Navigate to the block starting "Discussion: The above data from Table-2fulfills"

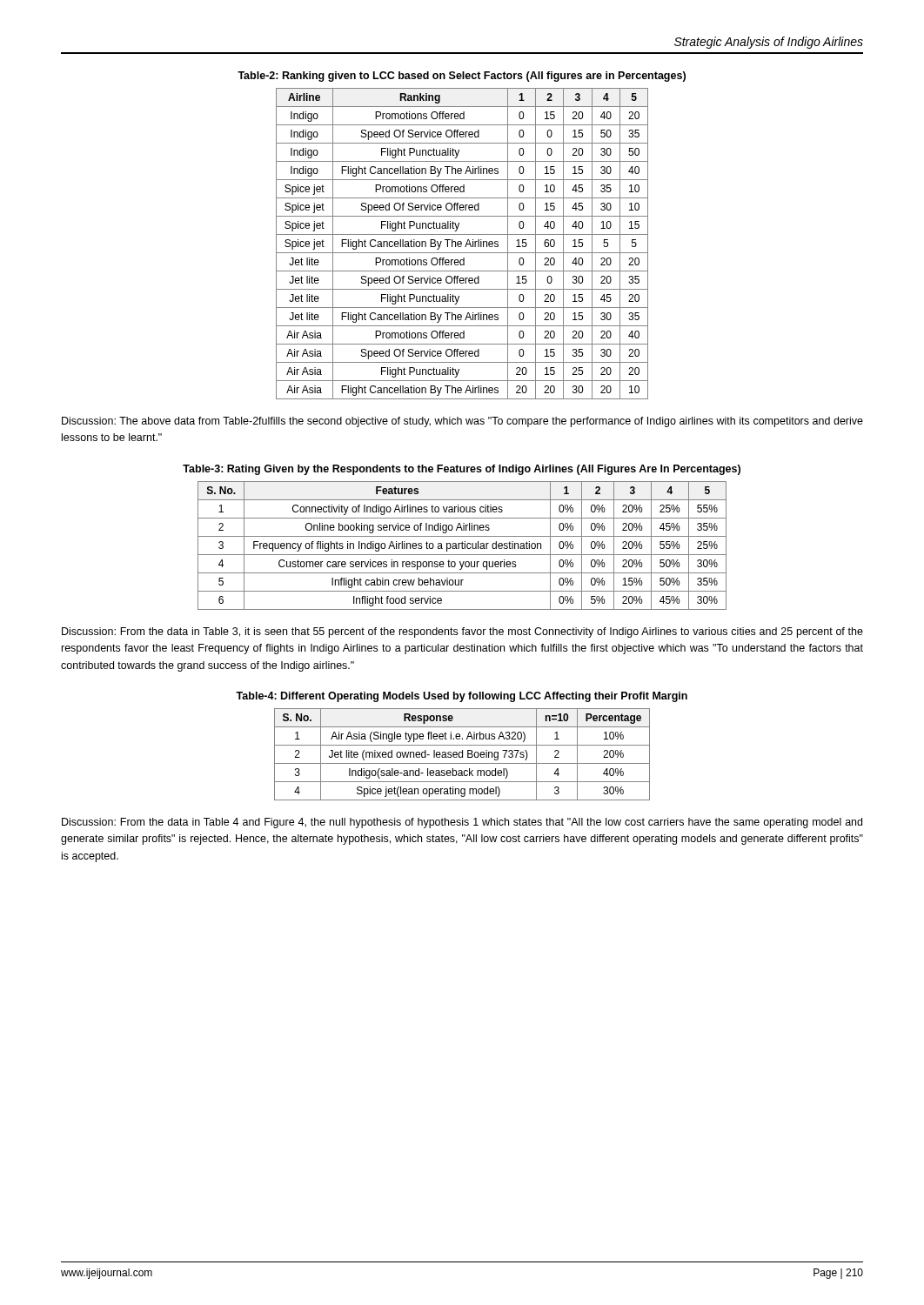[x=462, y=429]
